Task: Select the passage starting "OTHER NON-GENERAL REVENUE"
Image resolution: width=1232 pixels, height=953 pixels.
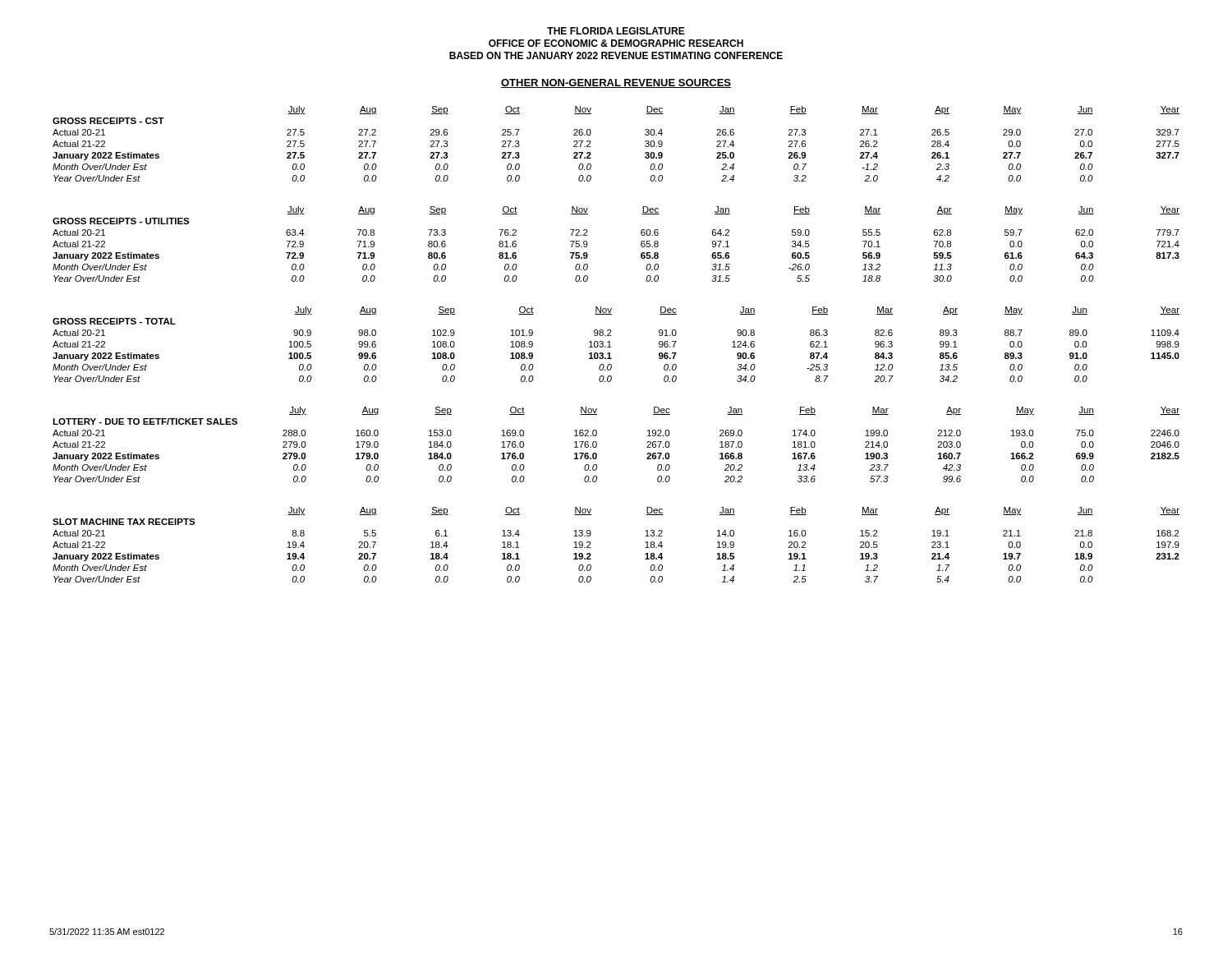Action: [616, 83]
